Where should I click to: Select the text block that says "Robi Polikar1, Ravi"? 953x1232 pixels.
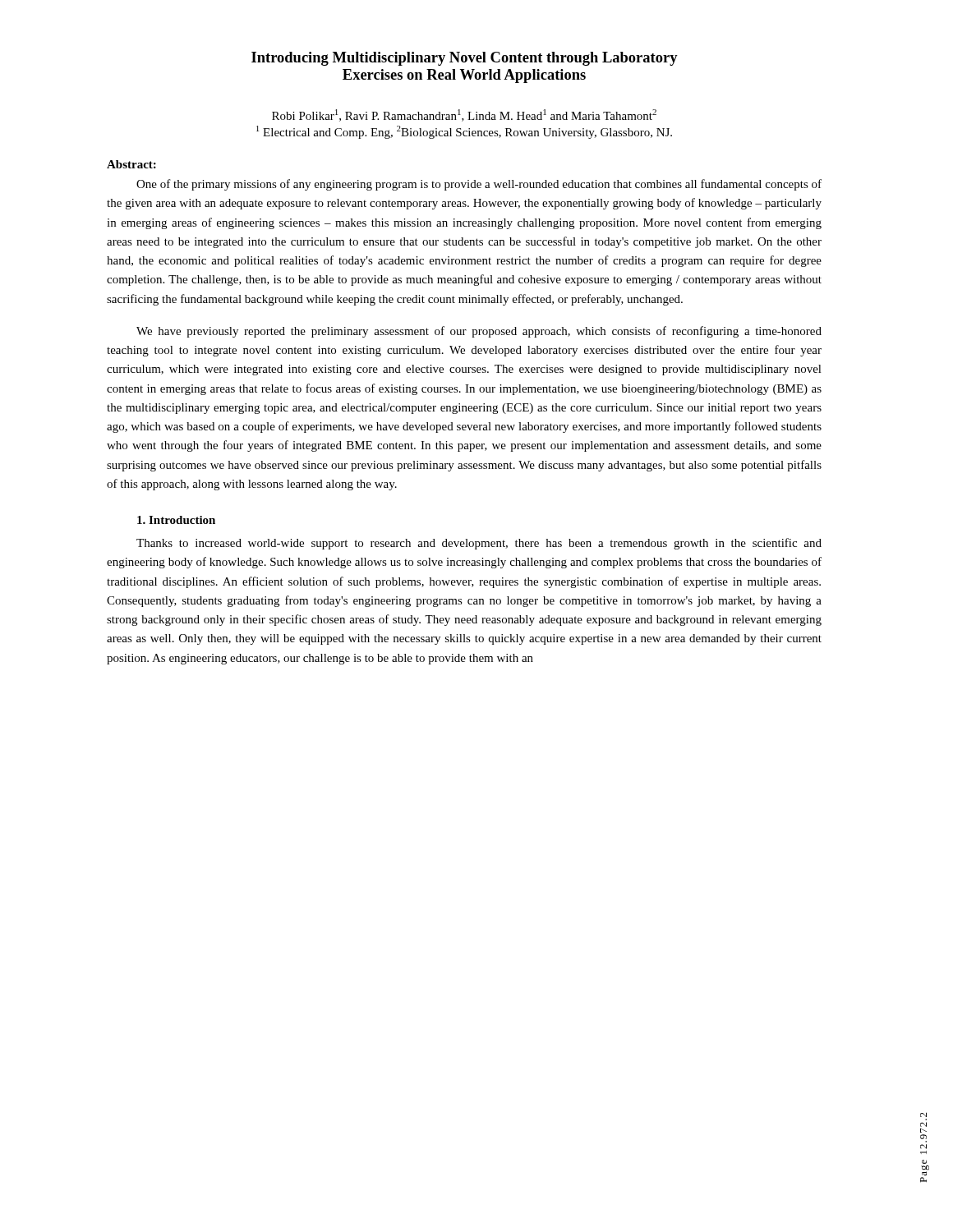click(x=464, y=123)
